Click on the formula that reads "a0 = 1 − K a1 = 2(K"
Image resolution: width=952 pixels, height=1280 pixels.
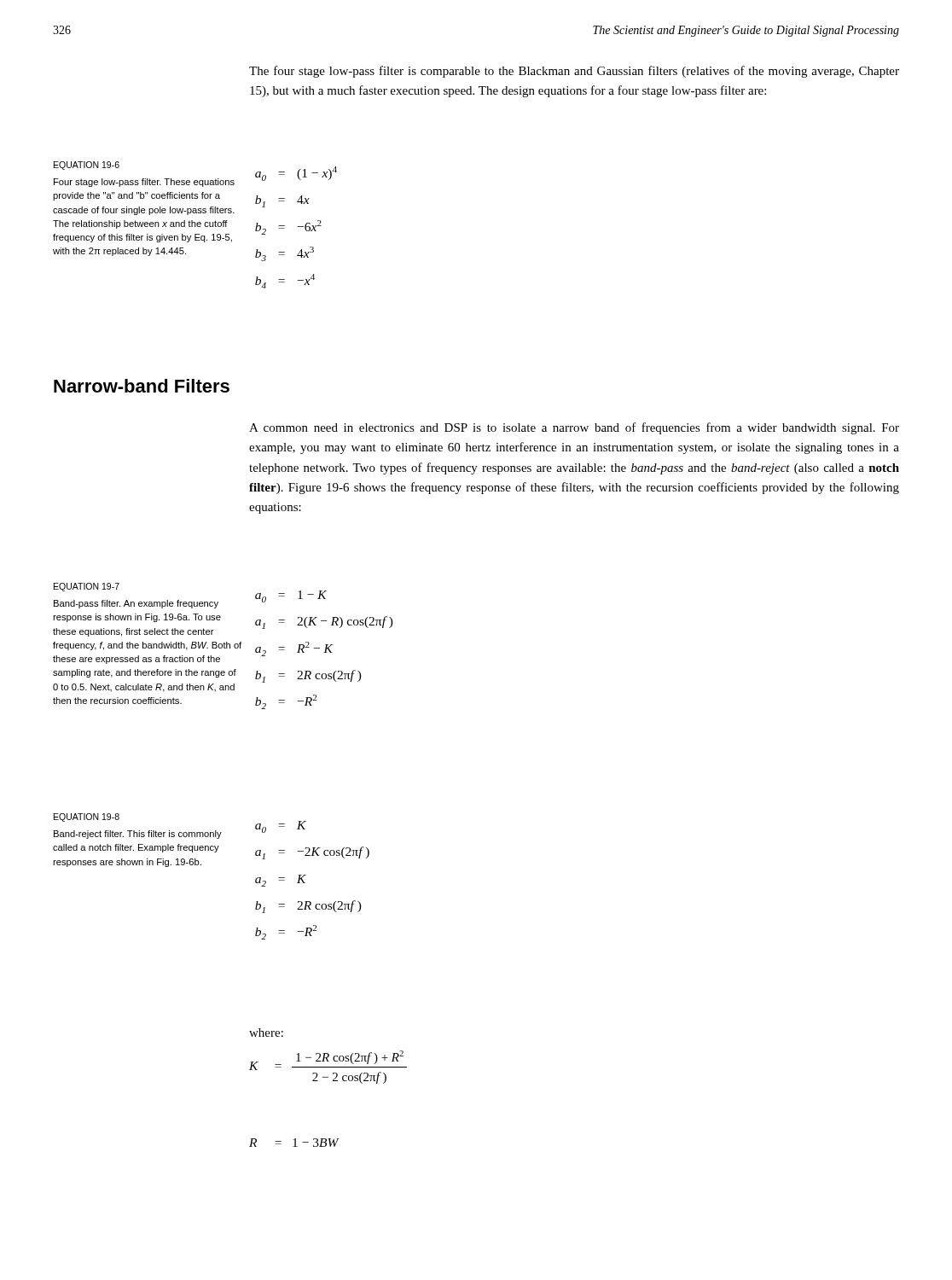click(x=324, y=650)
